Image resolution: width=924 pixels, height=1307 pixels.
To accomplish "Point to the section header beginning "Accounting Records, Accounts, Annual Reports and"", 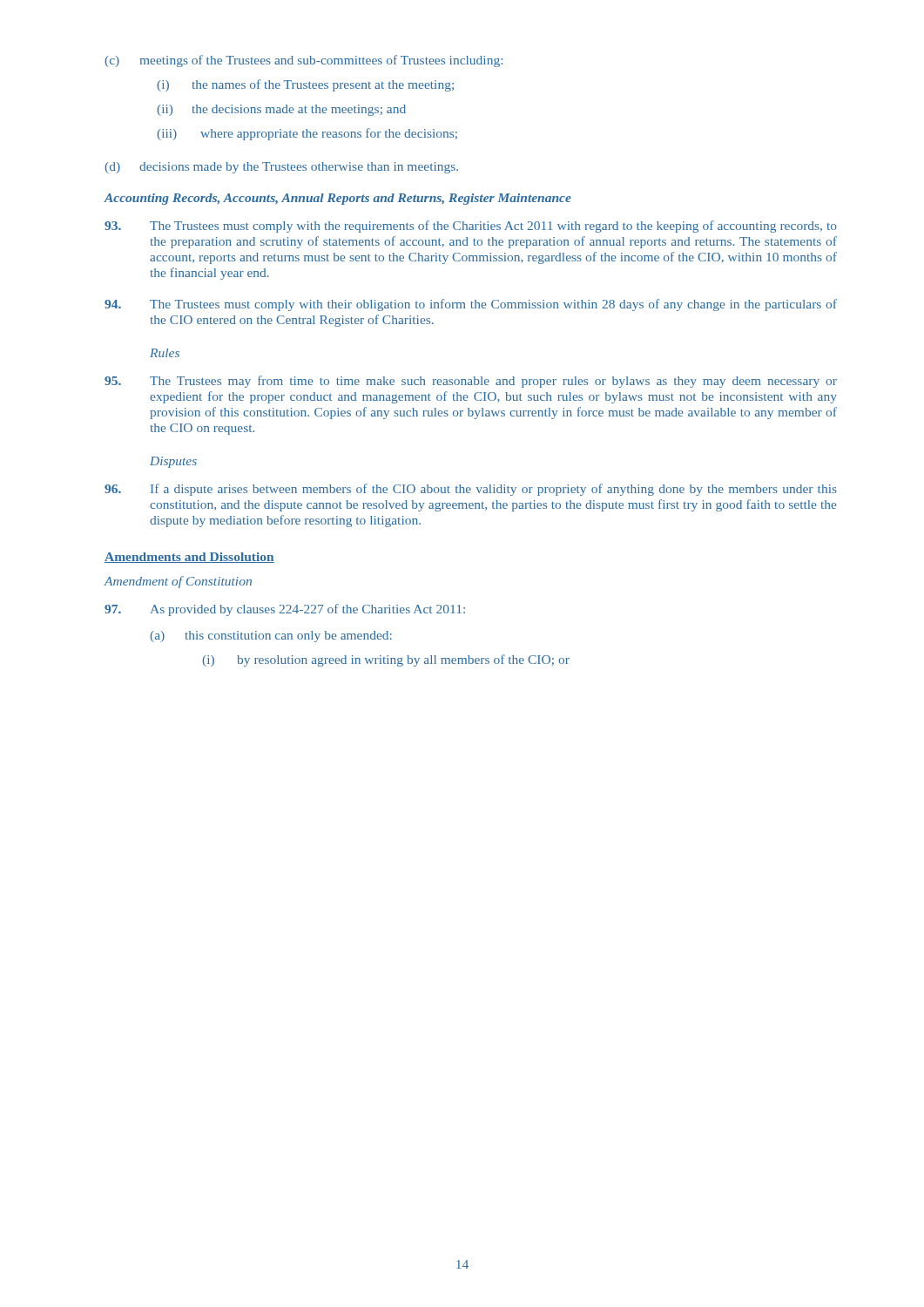I will click(x=338, y=197).
